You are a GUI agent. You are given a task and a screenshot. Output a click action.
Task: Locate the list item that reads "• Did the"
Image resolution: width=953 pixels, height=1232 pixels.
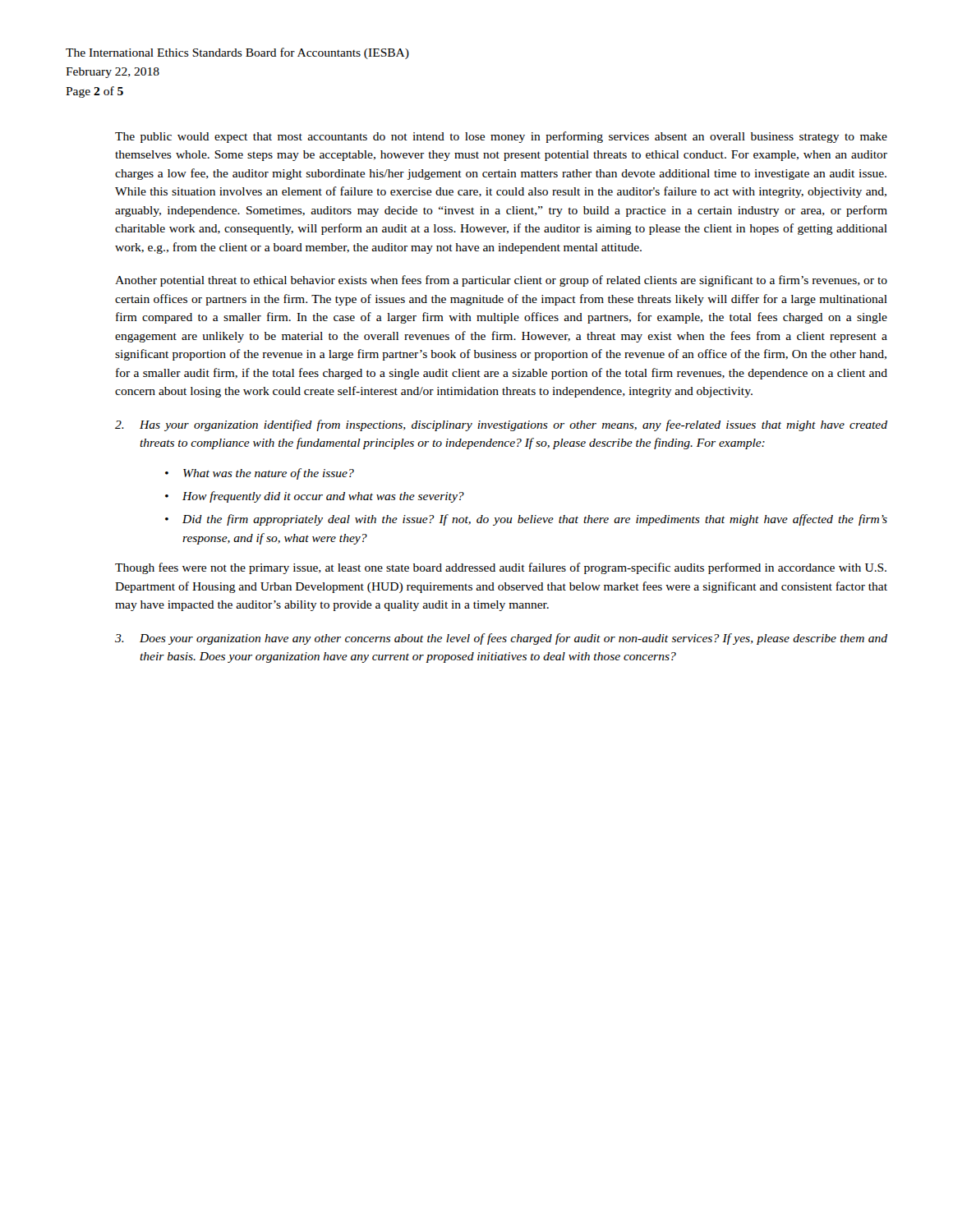pyautogui.click(x=526, y=529)
